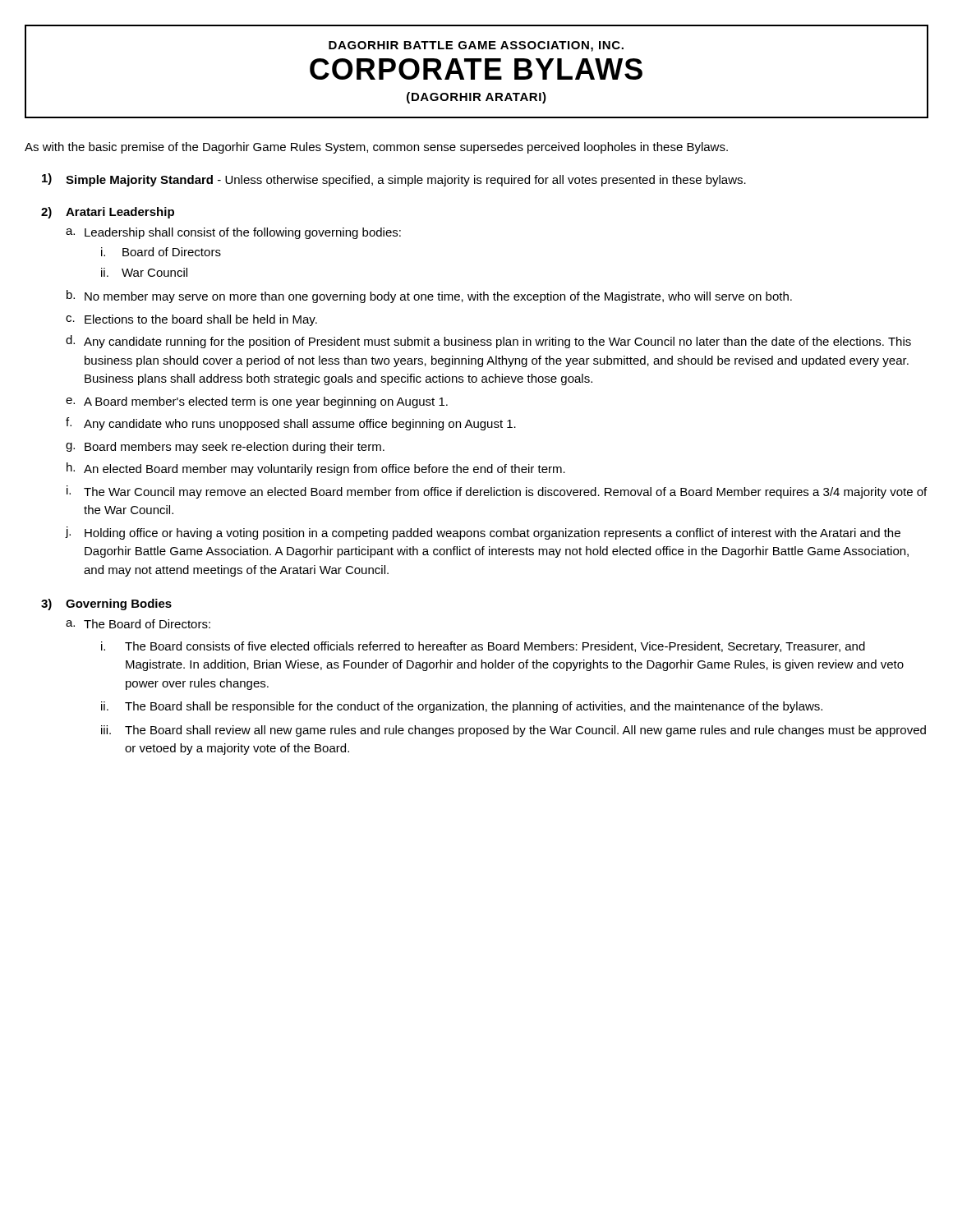Point to the region starting "2) Aratari Leadership"
This screenshot has height=1232, width=953.
(x=108, y=211)
